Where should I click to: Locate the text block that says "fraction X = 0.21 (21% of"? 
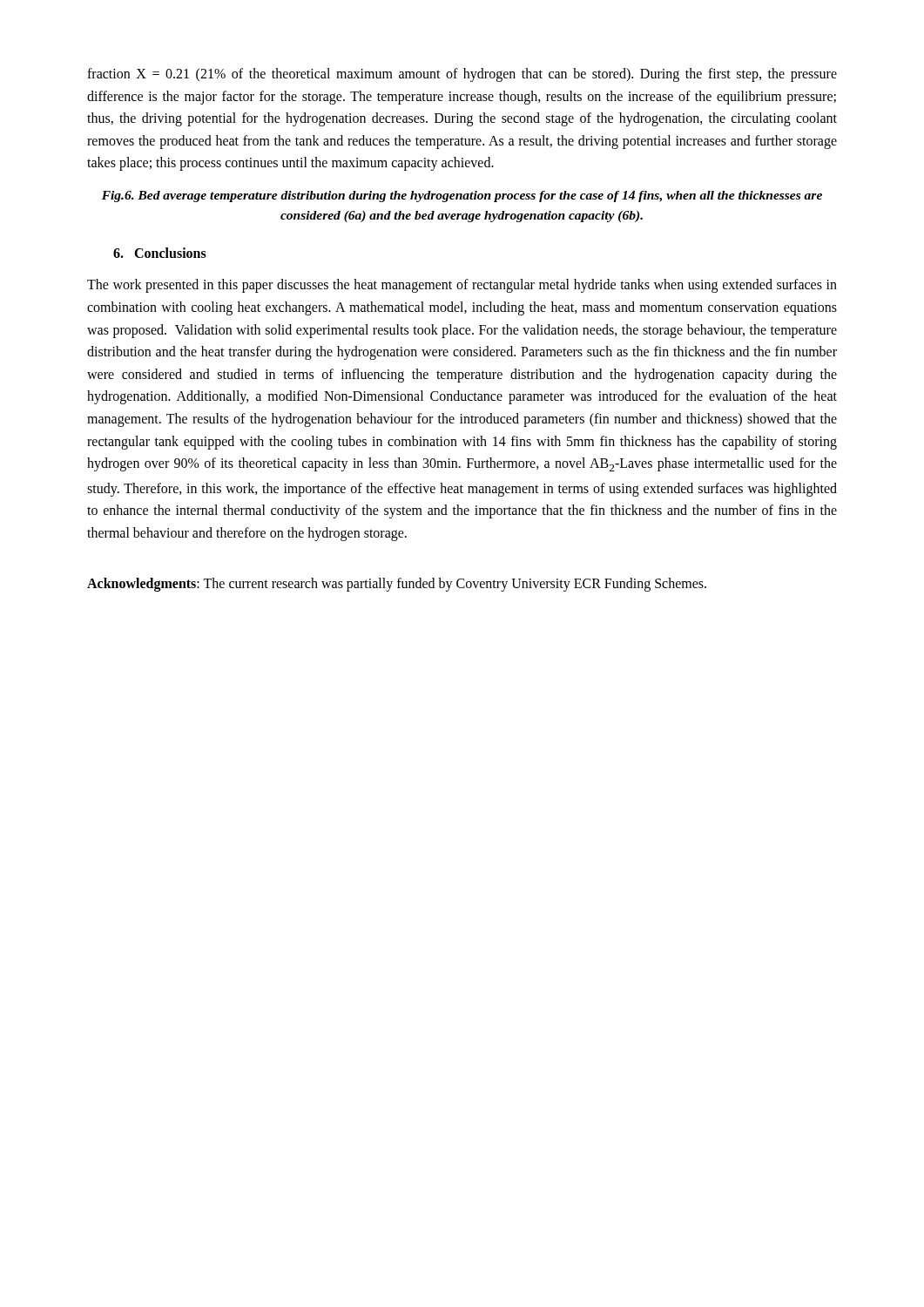(462, 118)
